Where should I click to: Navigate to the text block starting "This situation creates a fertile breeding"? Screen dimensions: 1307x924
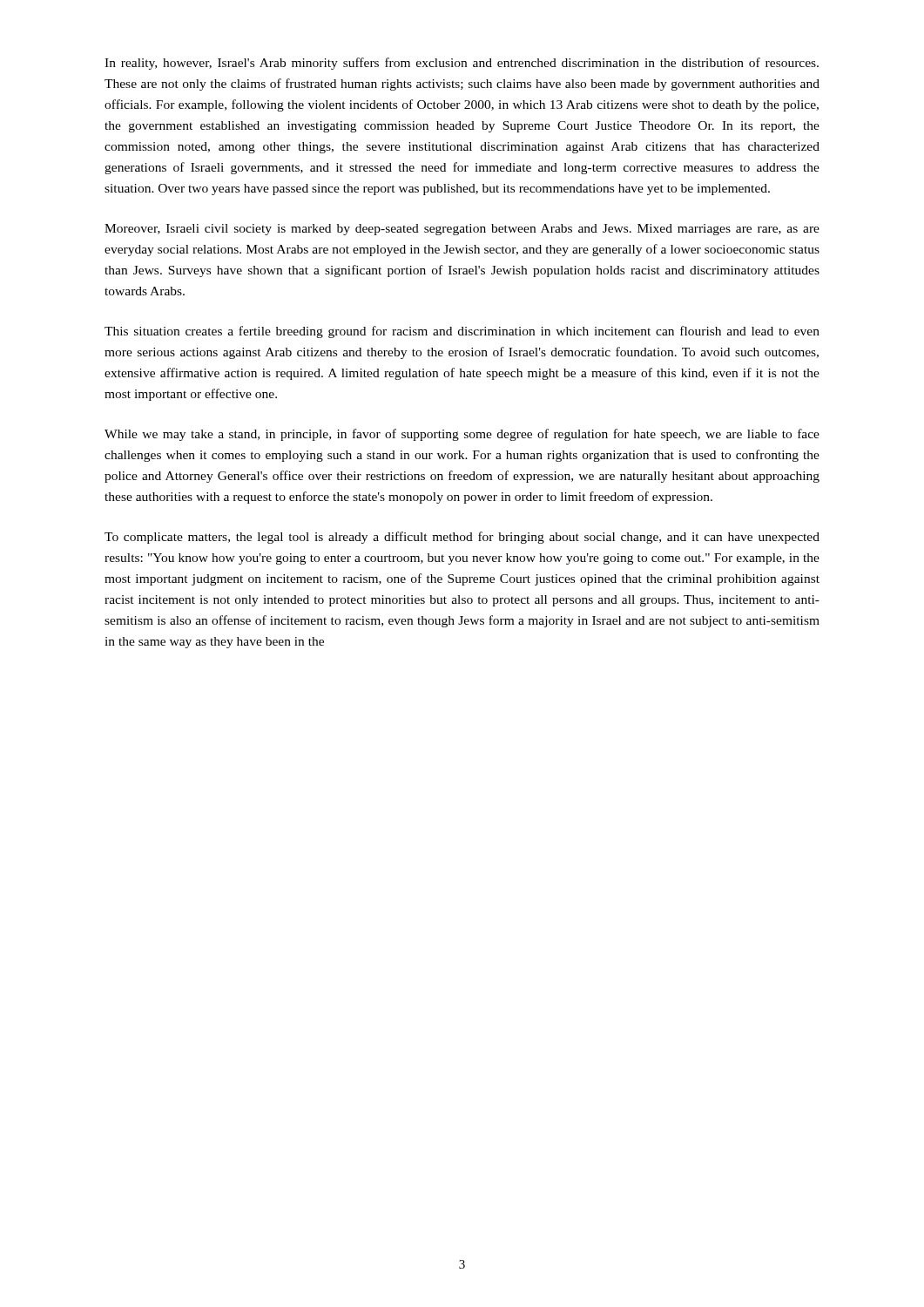[462, 362]
